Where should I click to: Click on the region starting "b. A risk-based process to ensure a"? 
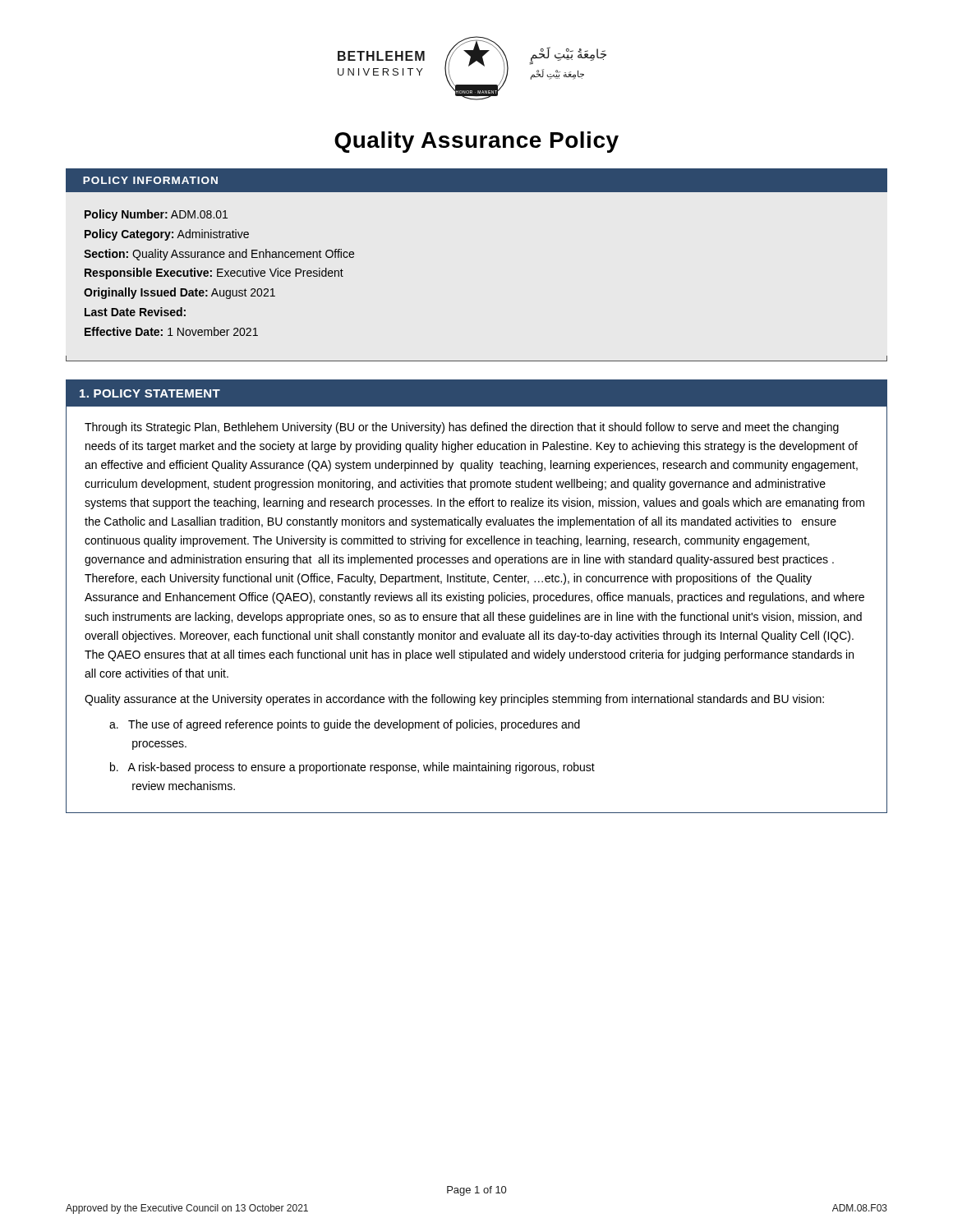coord(352,777)
